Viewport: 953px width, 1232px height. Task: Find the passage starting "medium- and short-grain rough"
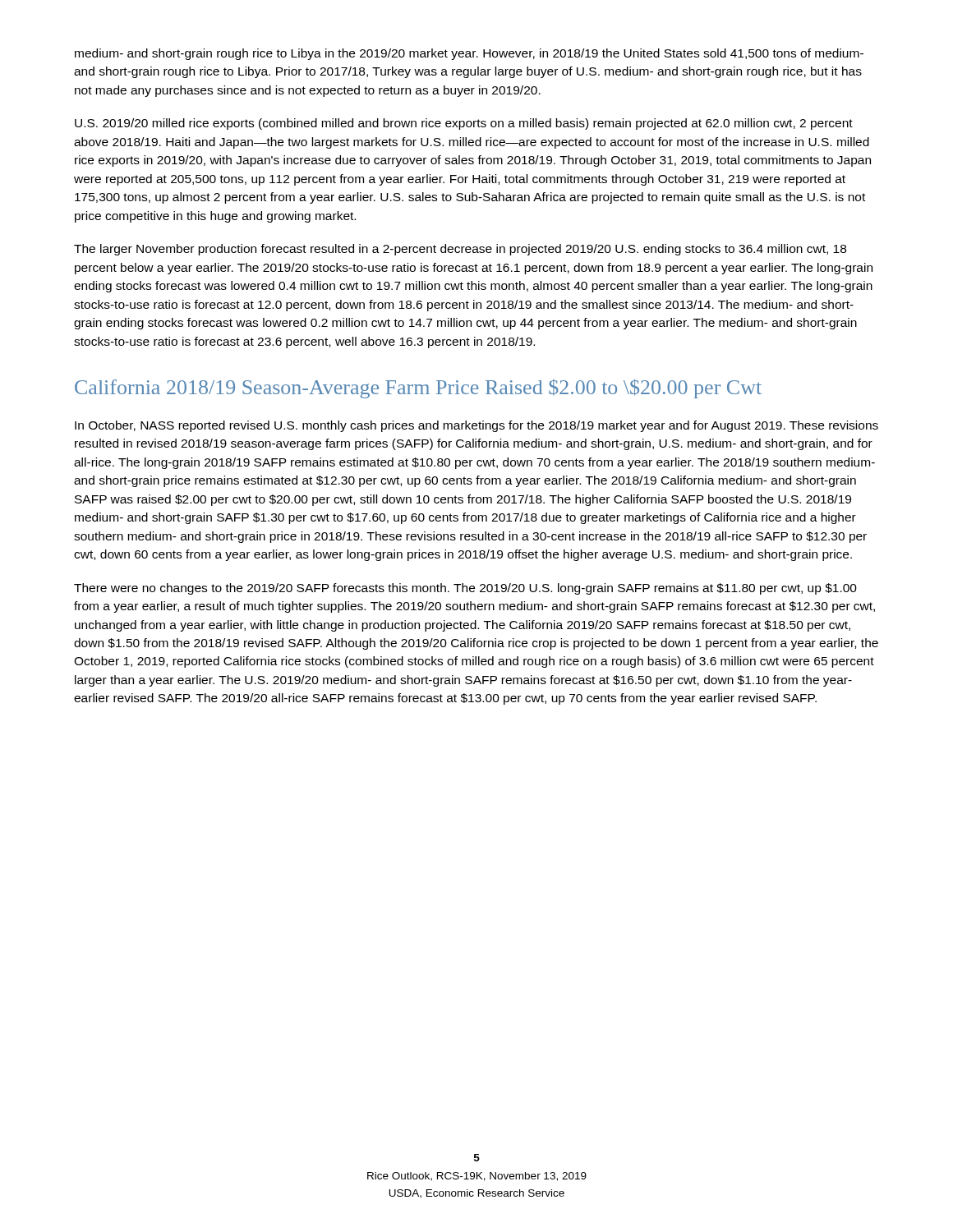pos(469,71)
